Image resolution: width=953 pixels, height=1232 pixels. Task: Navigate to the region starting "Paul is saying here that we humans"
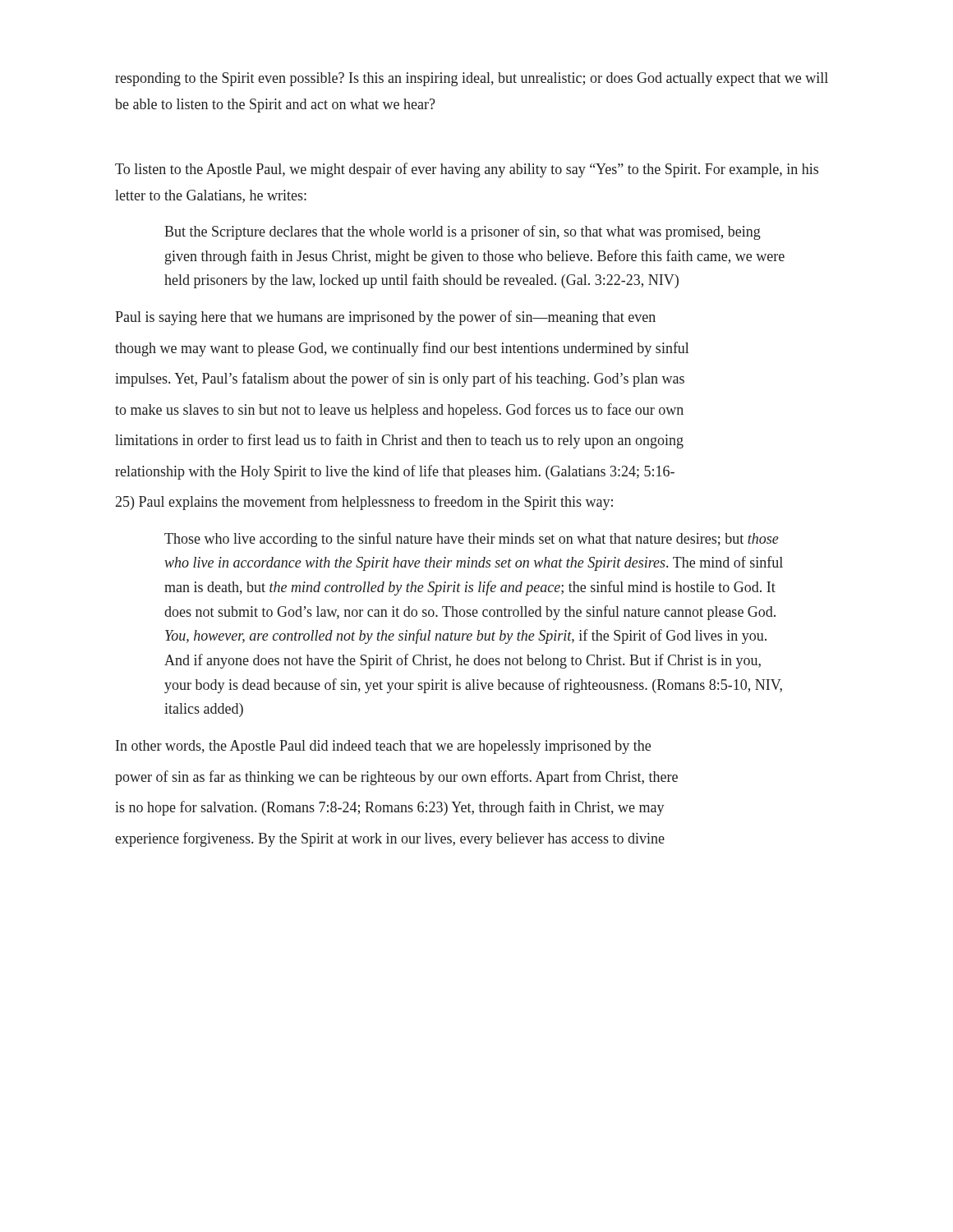385,317
